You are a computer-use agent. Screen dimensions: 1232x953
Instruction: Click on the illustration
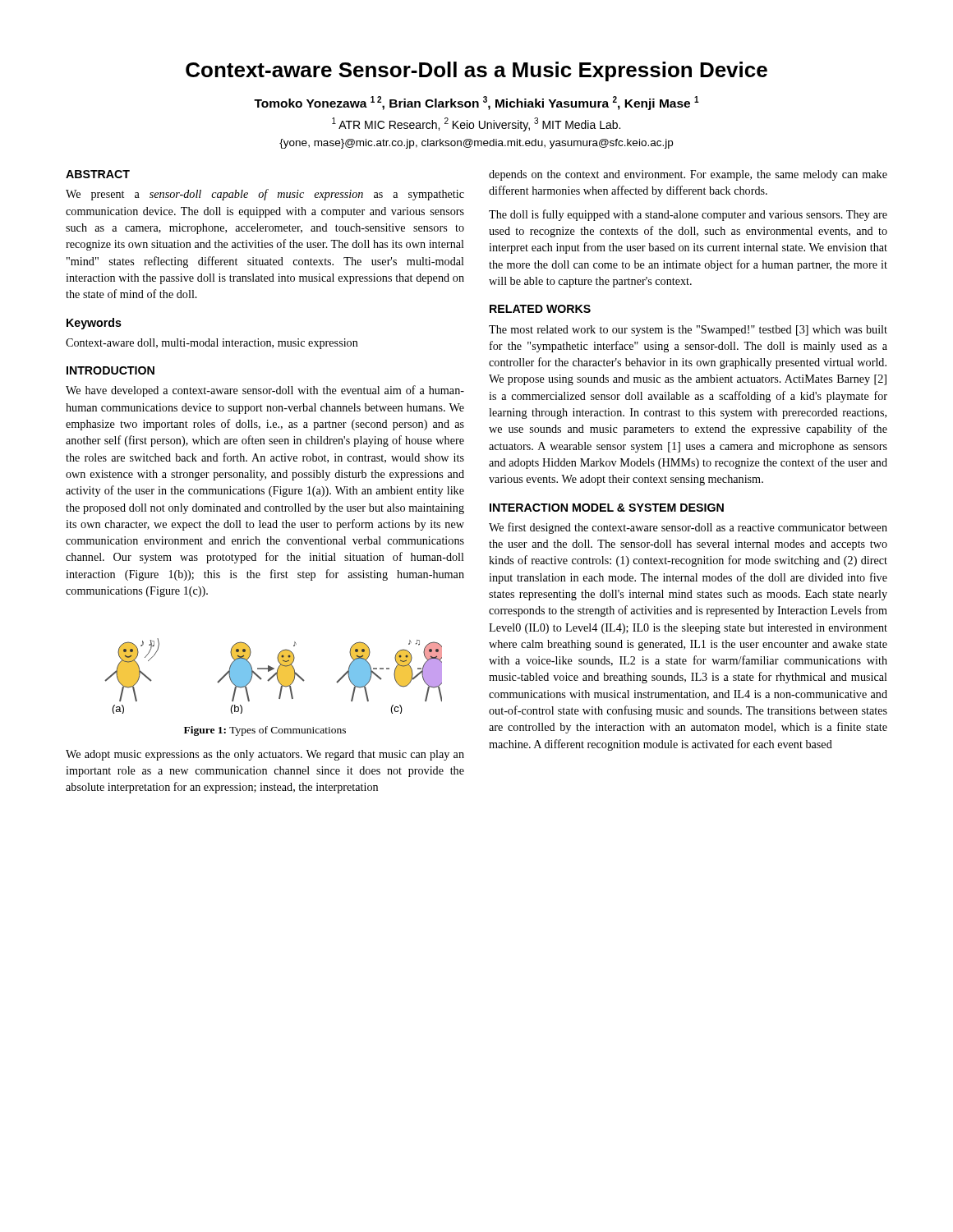coord(265,663)
